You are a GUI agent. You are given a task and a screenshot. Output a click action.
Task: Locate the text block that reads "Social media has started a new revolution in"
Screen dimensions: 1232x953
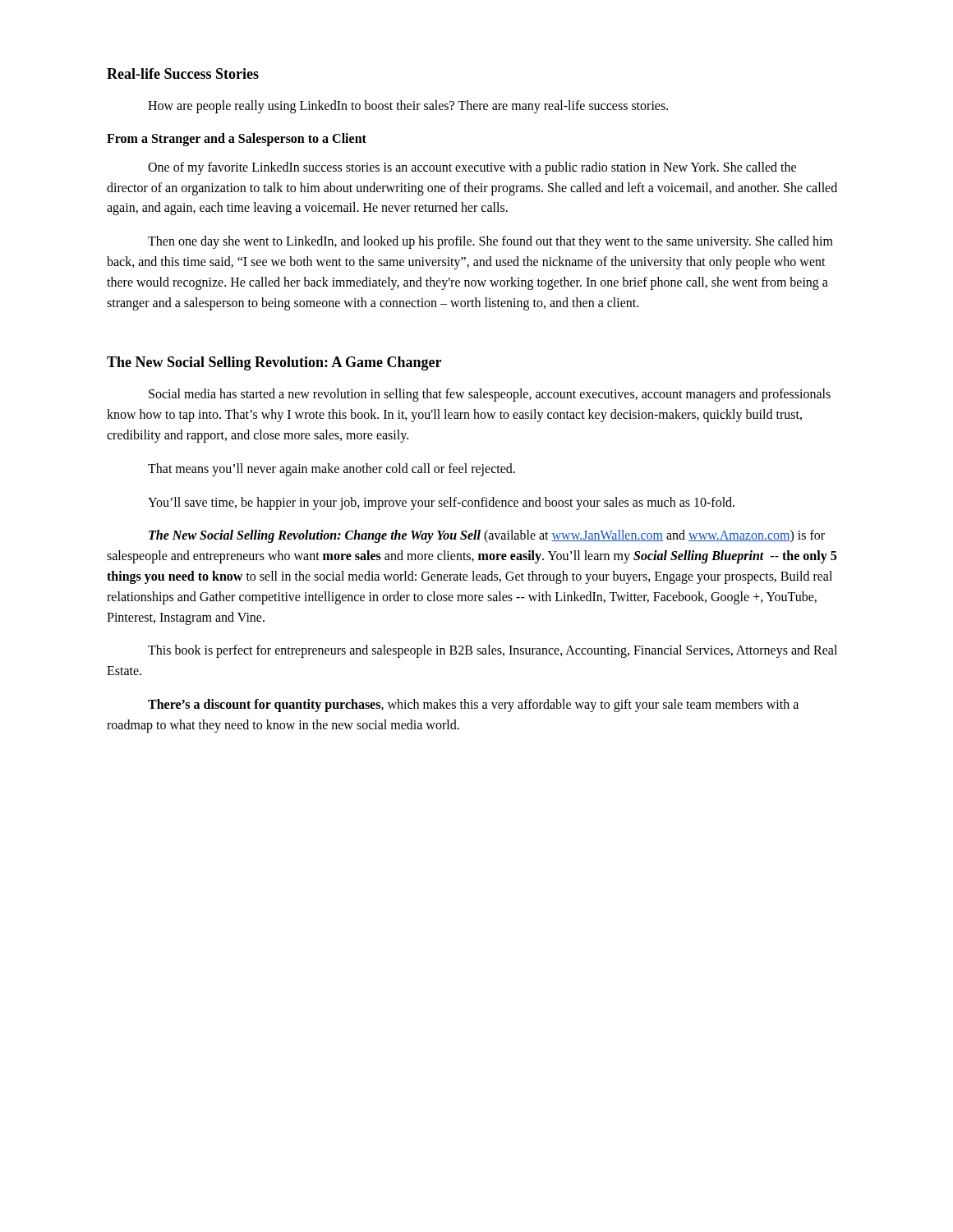(x=469, y=414)
